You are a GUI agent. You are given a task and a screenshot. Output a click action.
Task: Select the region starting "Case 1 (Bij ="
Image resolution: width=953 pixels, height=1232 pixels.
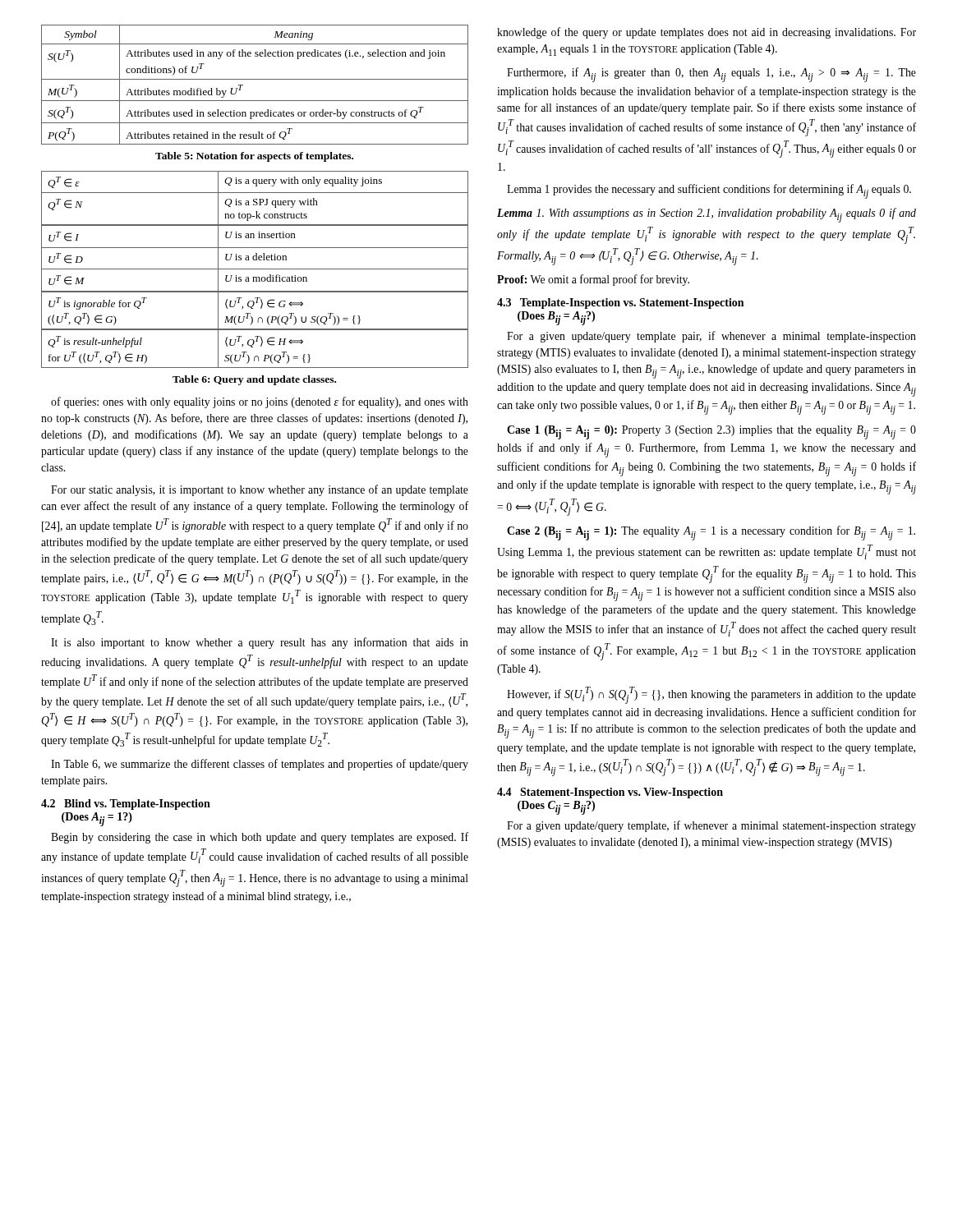point(707,470)
